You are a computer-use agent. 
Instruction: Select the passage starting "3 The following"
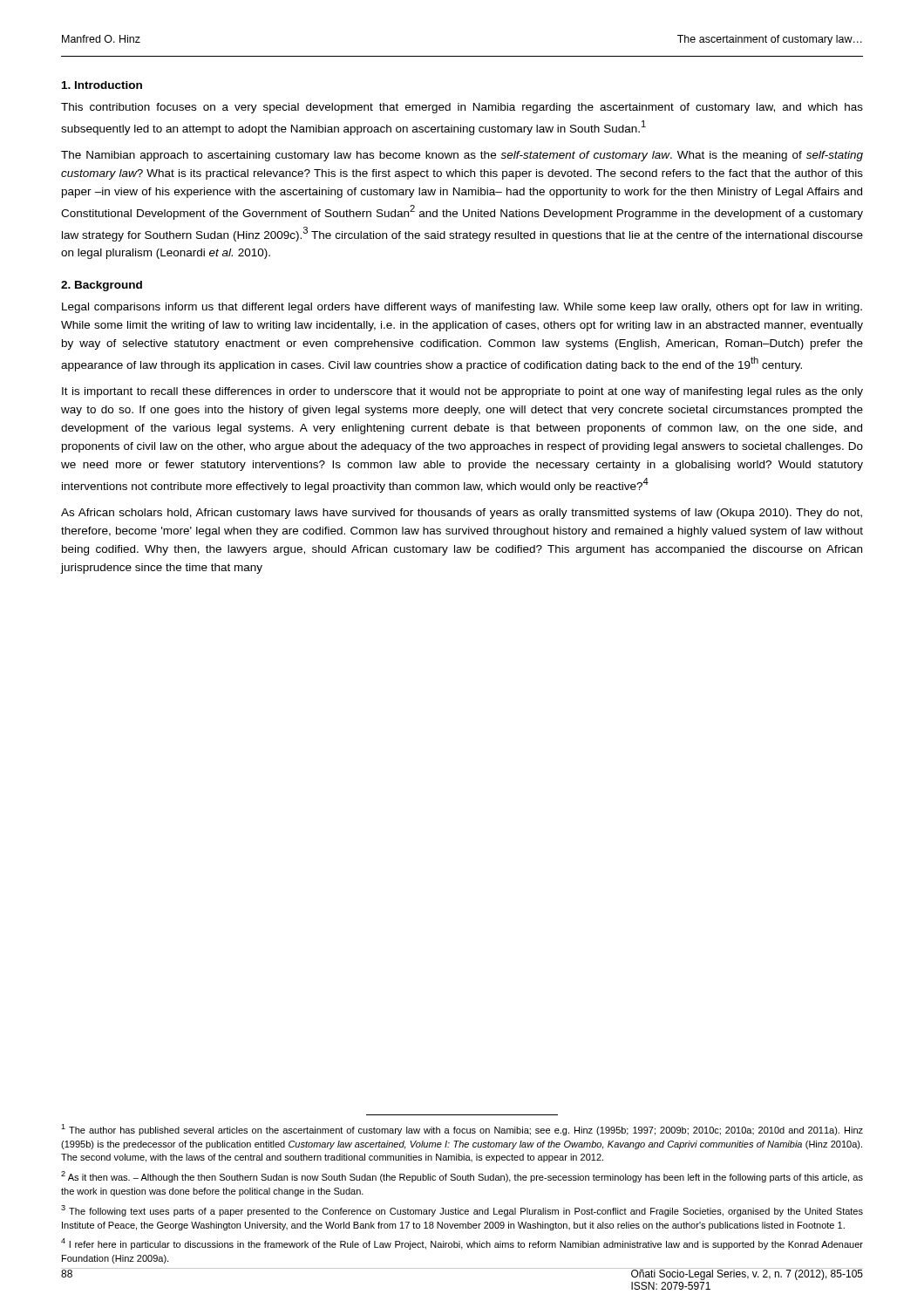tap(462, 1217)
